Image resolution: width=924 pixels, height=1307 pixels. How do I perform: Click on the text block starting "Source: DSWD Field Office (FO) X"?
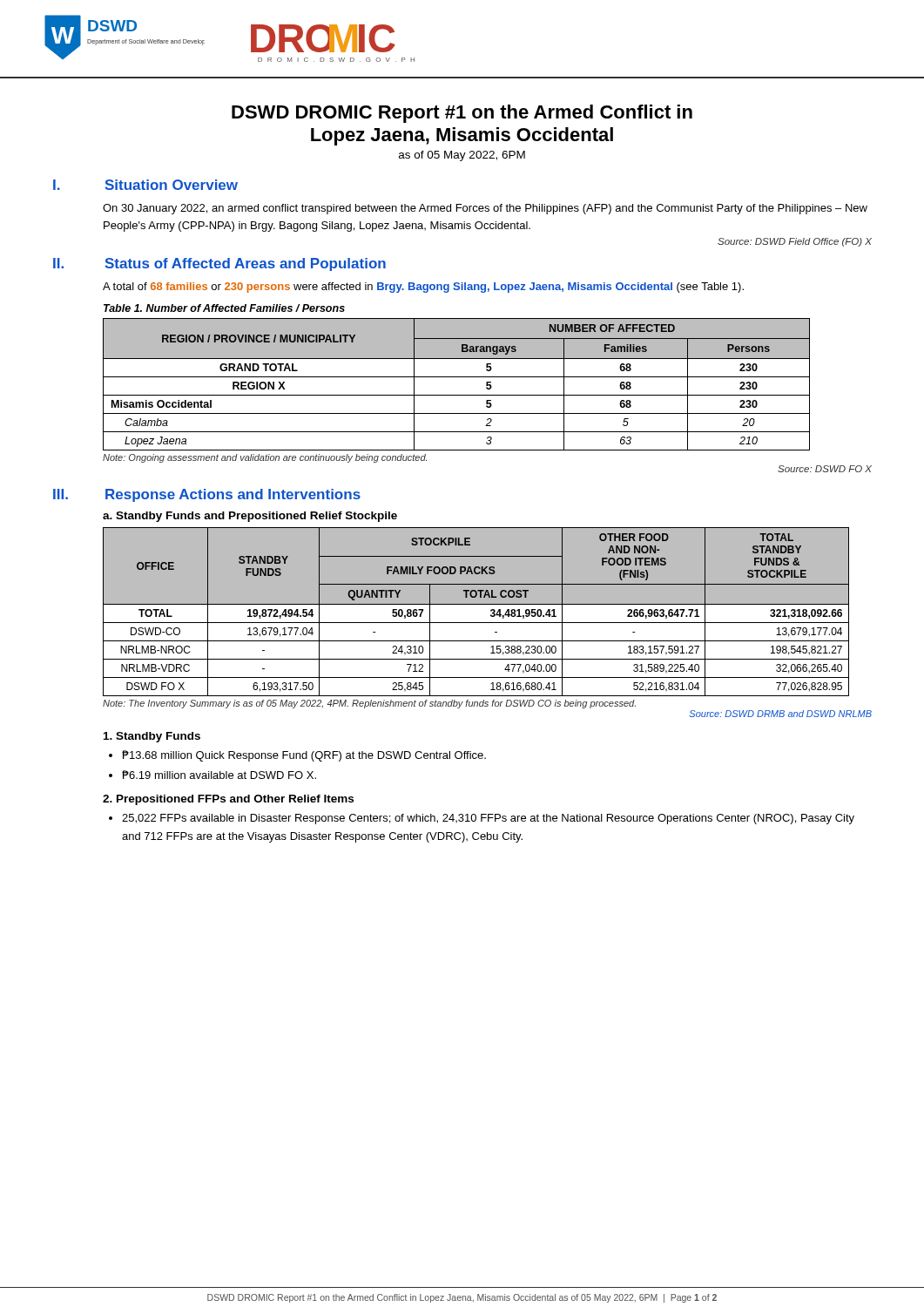click(795, 242)
